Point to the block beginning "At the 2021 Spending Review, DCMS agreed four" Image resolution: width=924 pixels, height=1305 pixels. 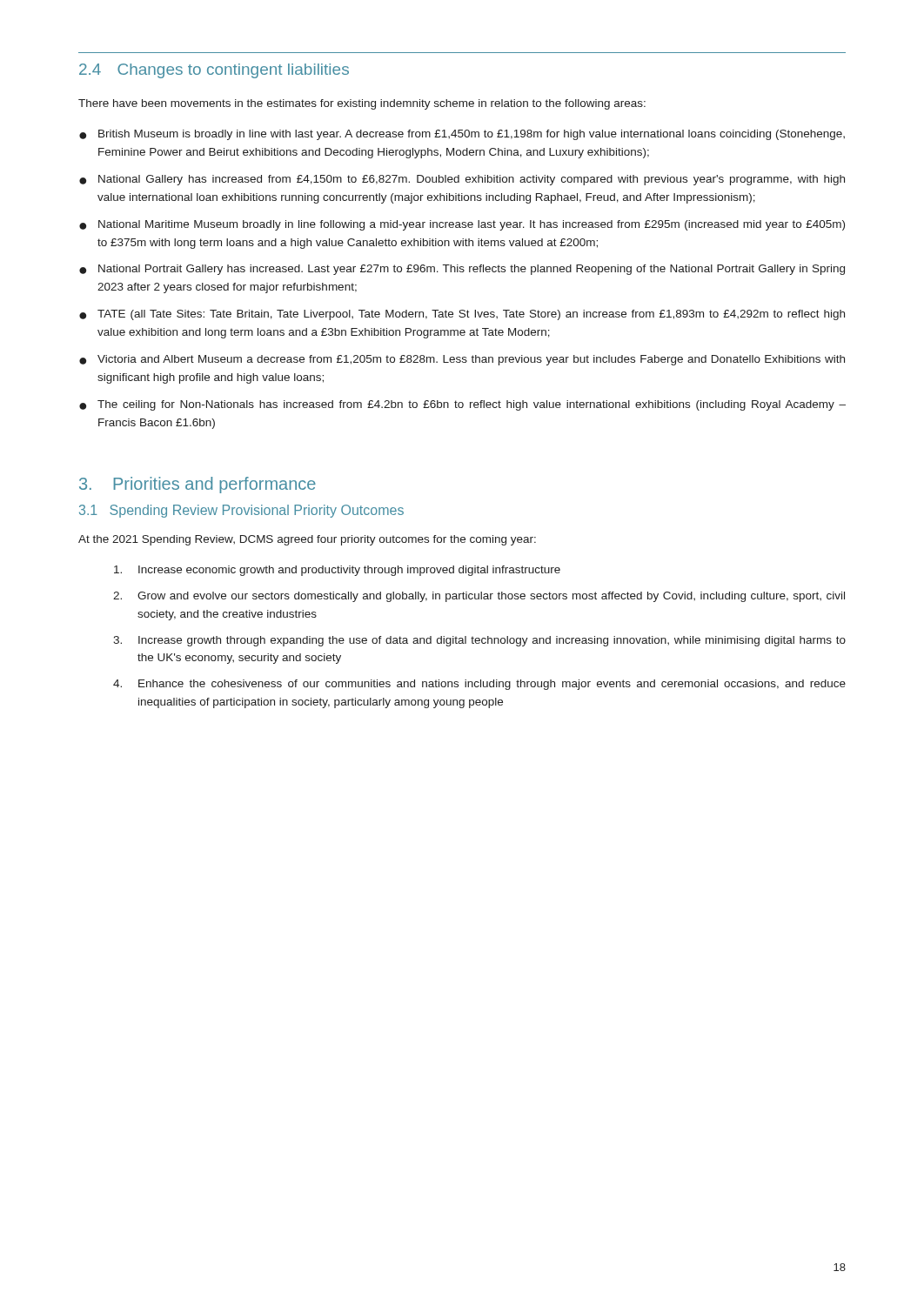tap(307, 539)
